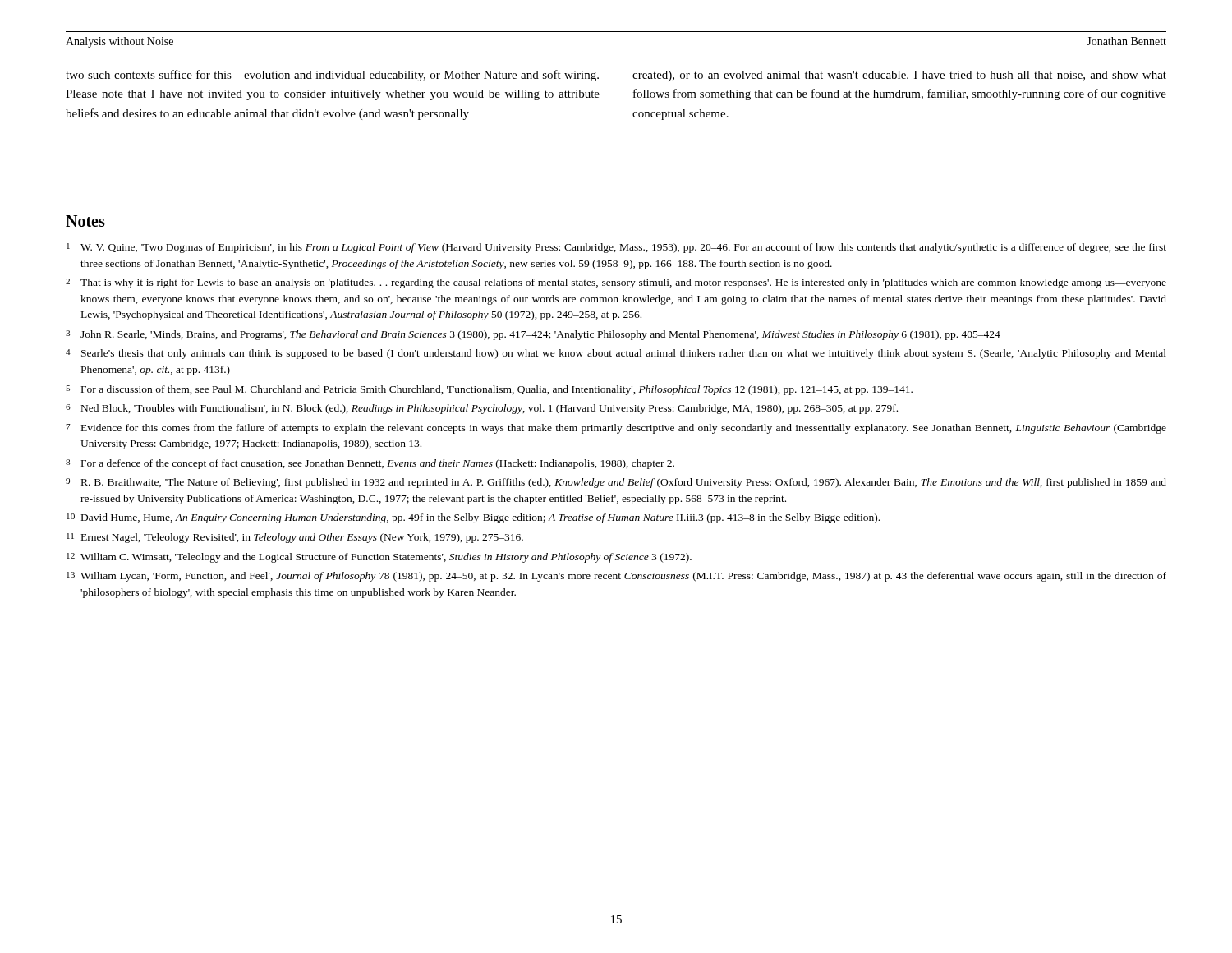
Task: Locate the block starting "13William Lycan, 'Form,"
Action: [616, 583]
